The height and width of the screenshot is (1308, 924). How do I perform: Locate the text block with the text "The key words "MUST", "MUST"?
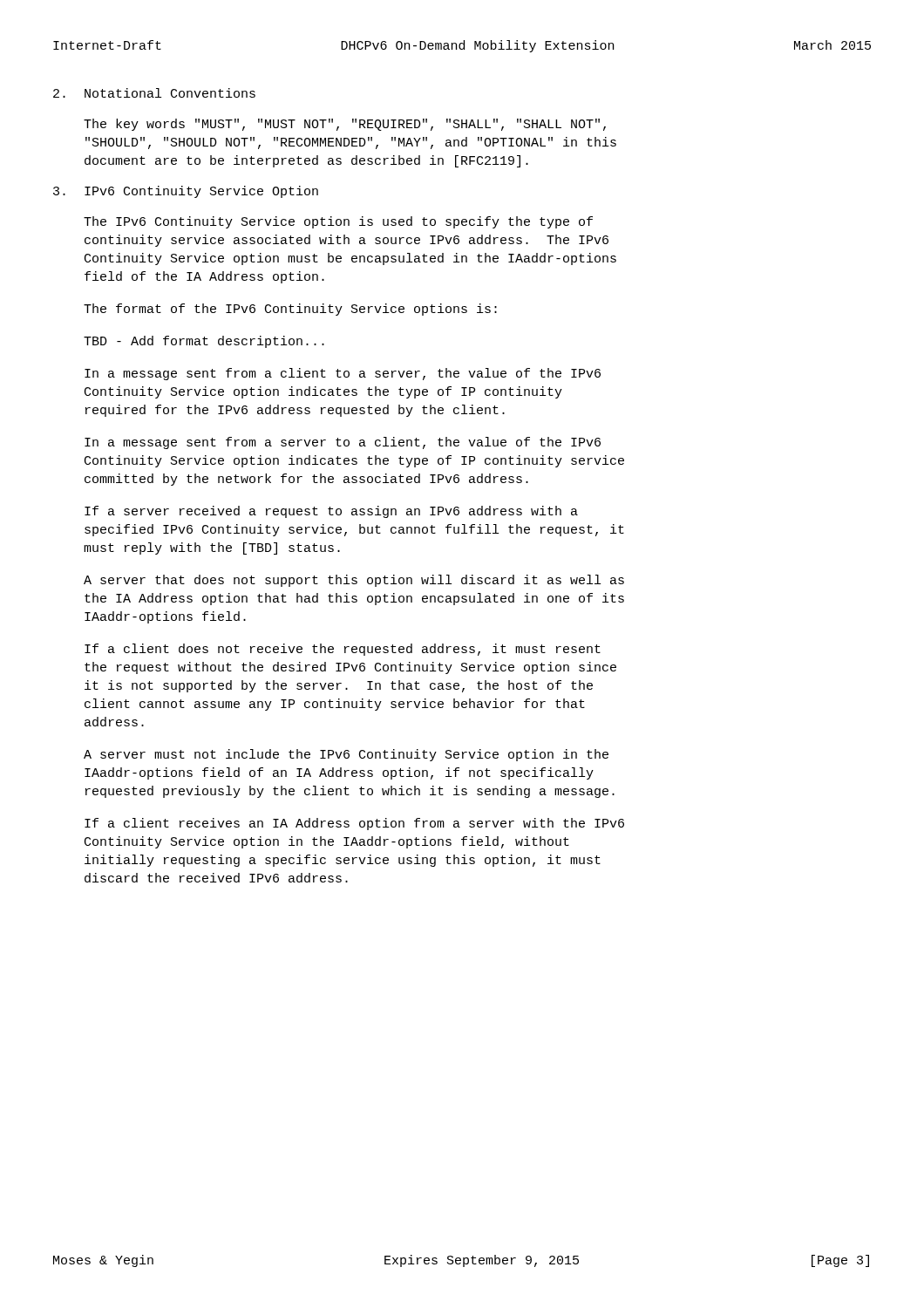pyautogui.click(x=350, y=143)
